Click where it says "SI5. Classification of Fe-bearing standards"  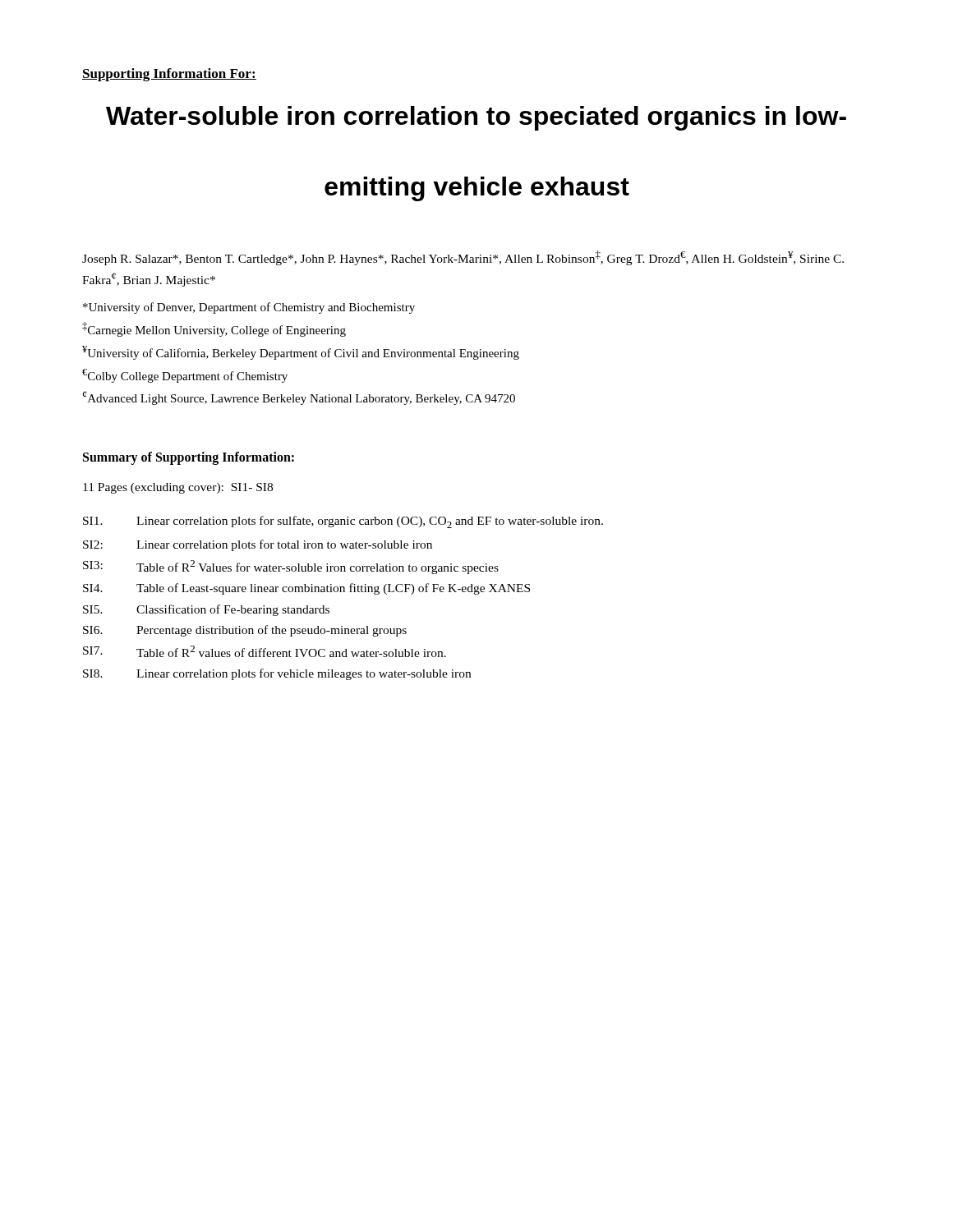coord(206,609)
